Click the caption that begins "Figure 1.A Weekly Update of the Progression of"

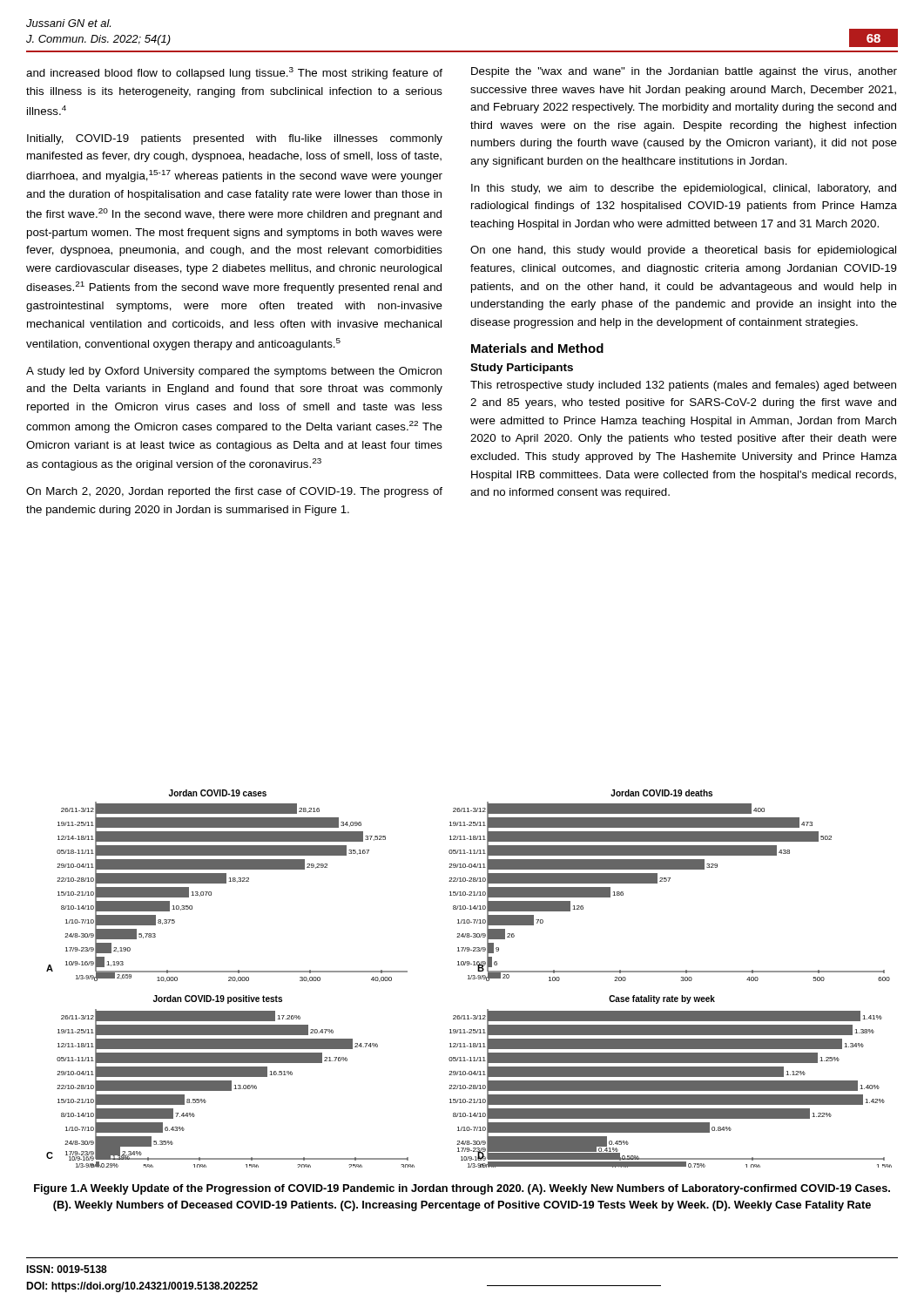462,1196
